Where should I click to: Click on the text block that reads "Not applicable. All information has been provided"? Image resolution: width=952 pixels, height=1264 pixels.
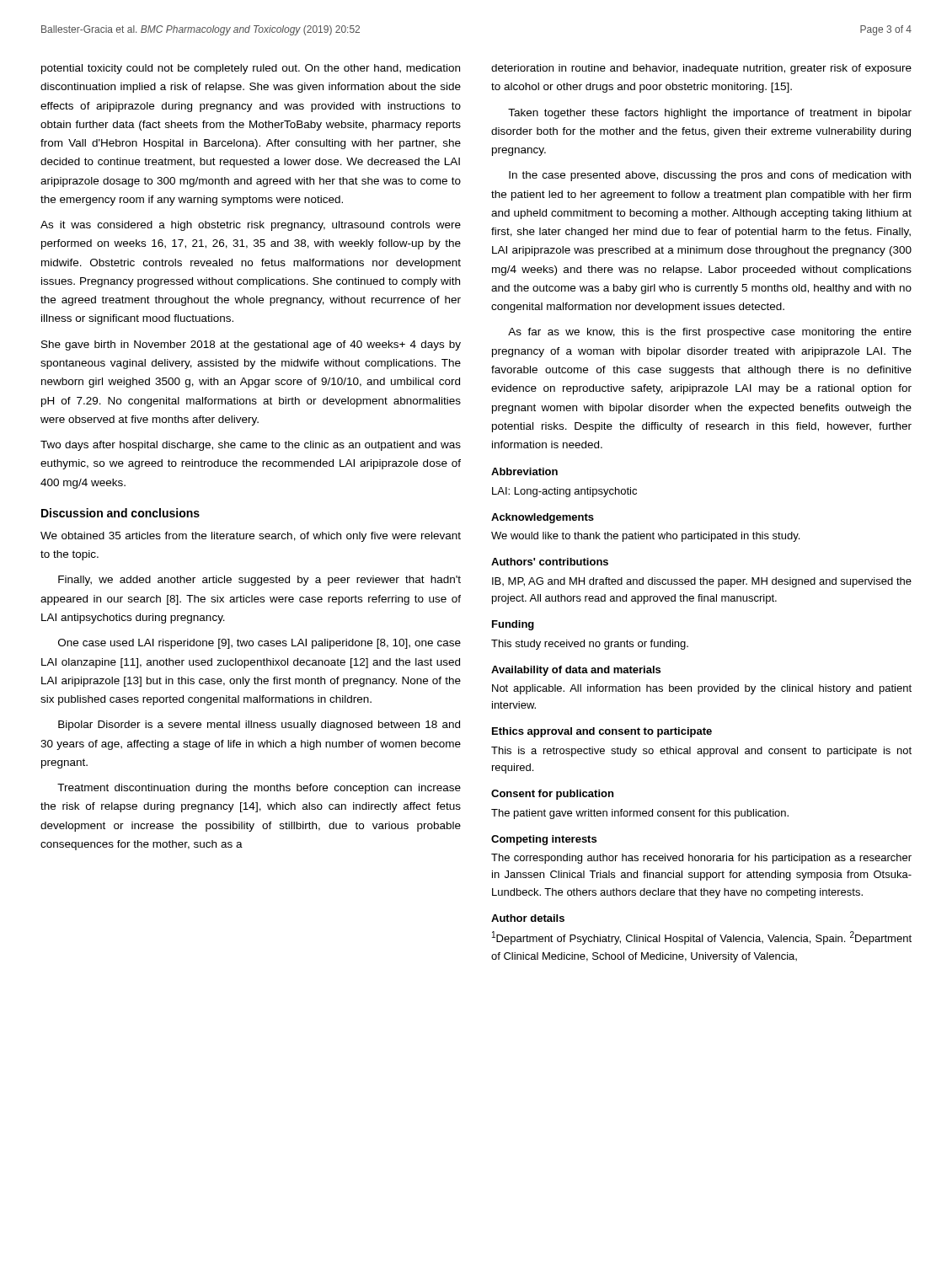[x=701, y=697]
